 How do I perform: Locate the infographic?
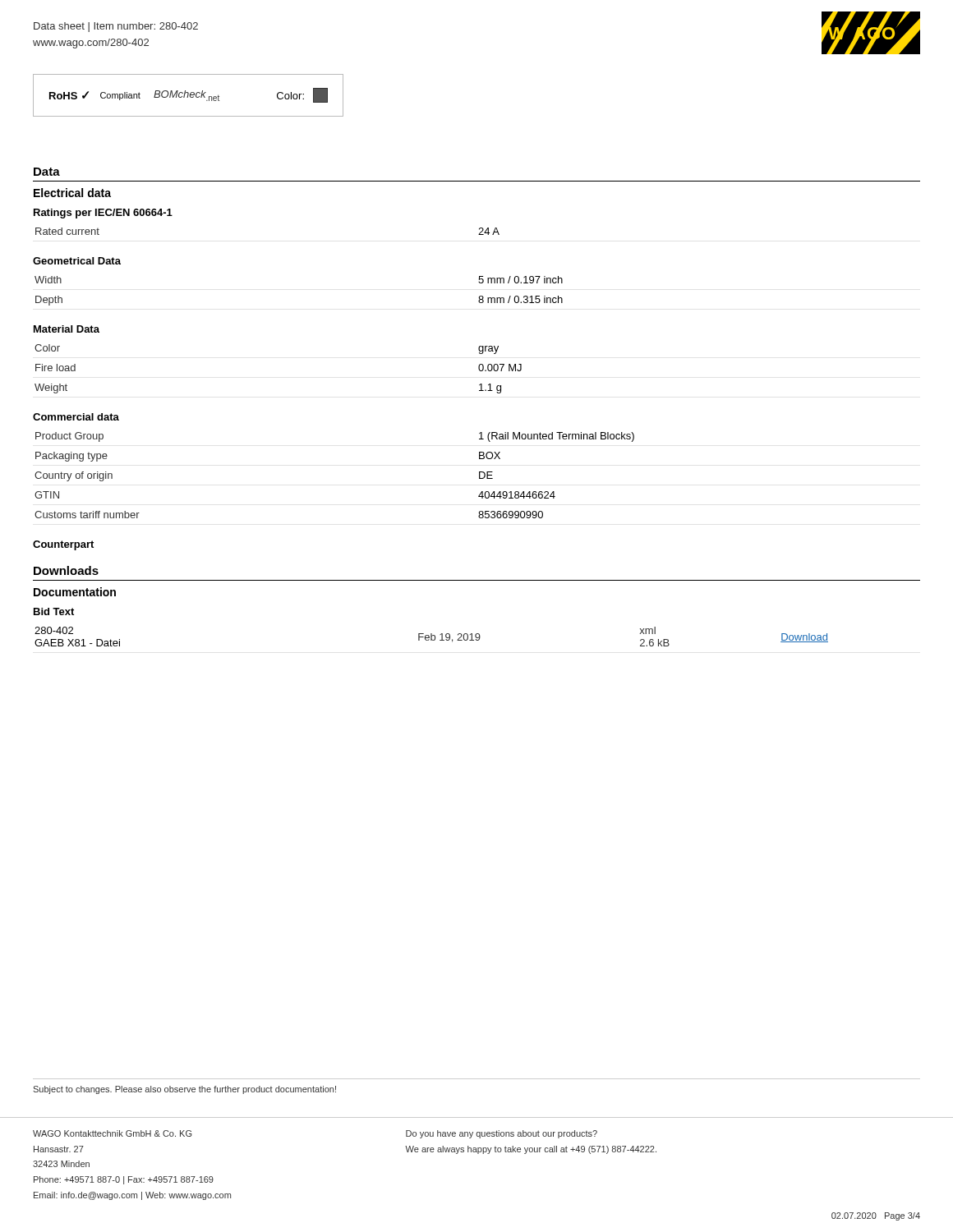tap(188, 95)
